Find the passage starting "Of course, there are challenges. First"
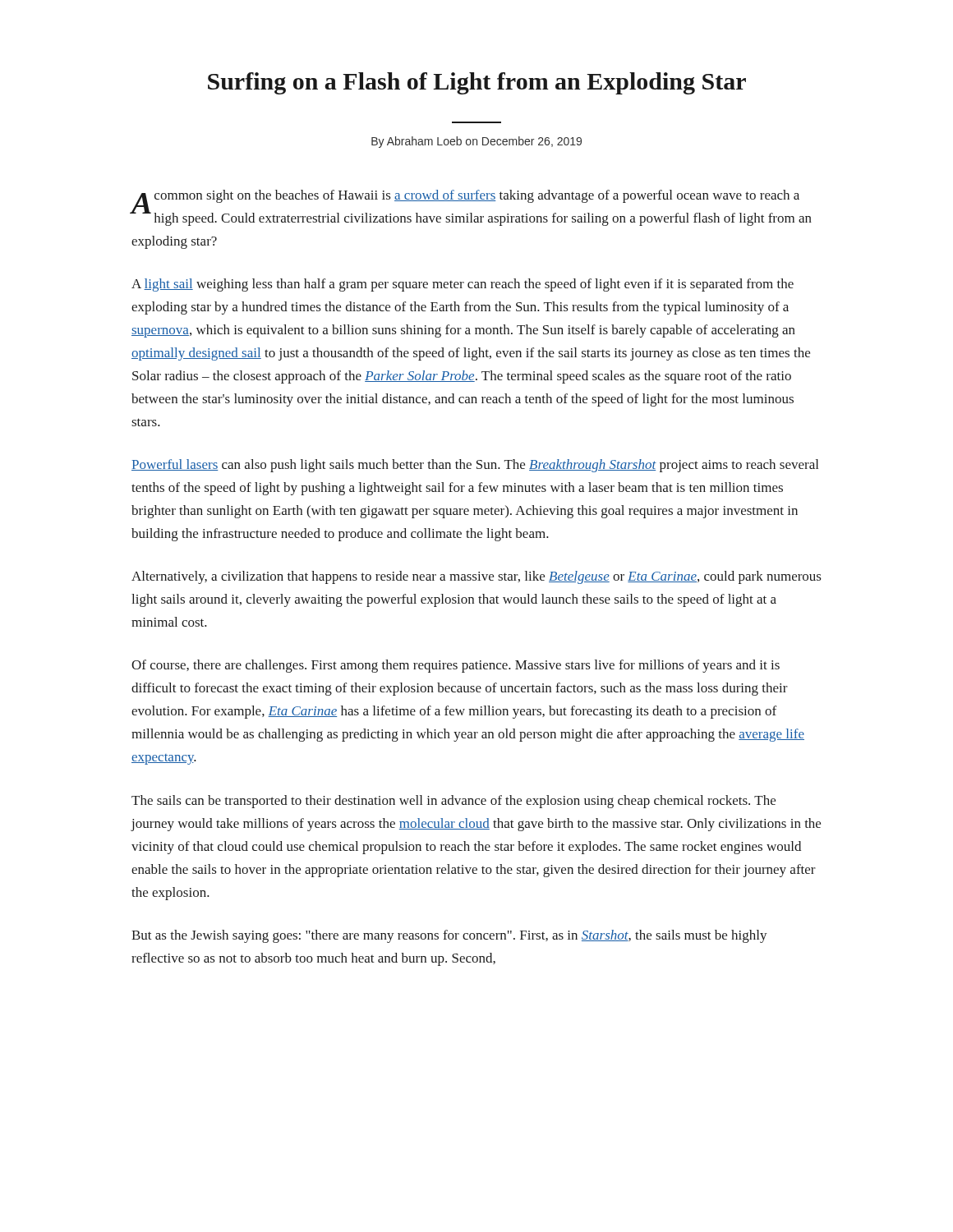The image size is (953, 1232). pyautogui.click(x=468, y=711)
